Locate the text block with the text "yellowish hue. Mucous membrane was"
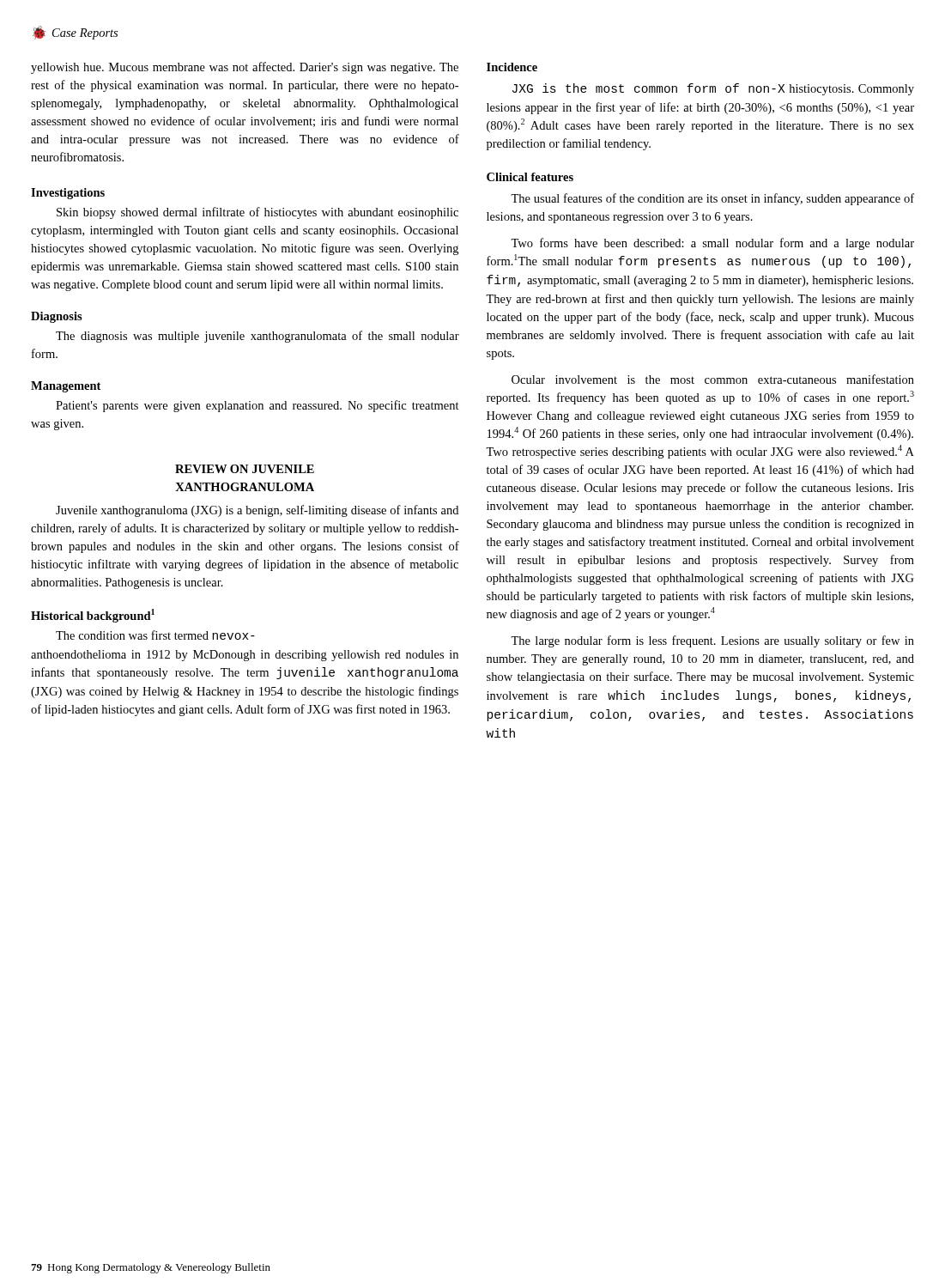 tap(245, 113)
